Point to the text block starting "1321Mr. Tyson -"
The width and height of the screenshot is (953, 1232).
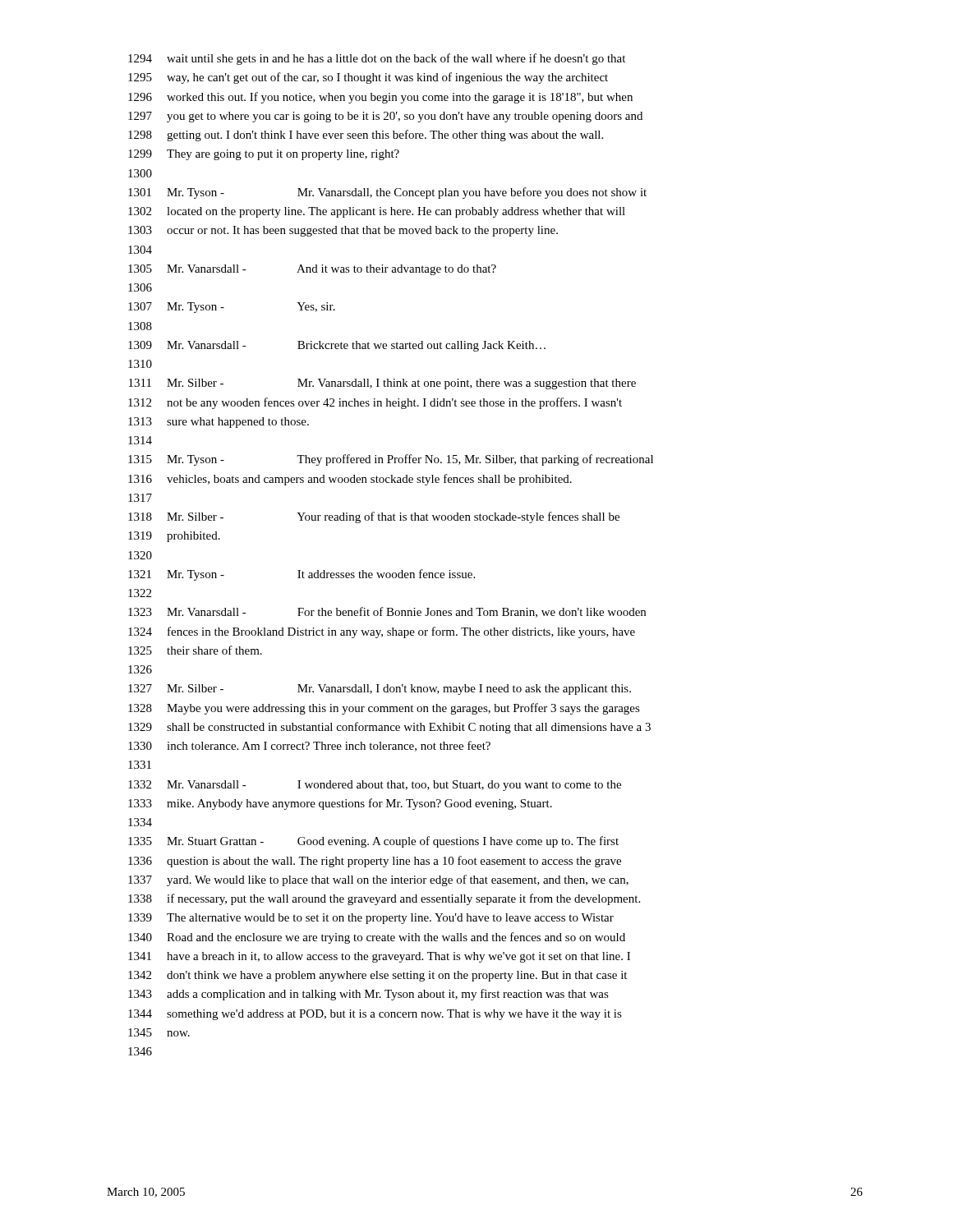tap(302, 575)
